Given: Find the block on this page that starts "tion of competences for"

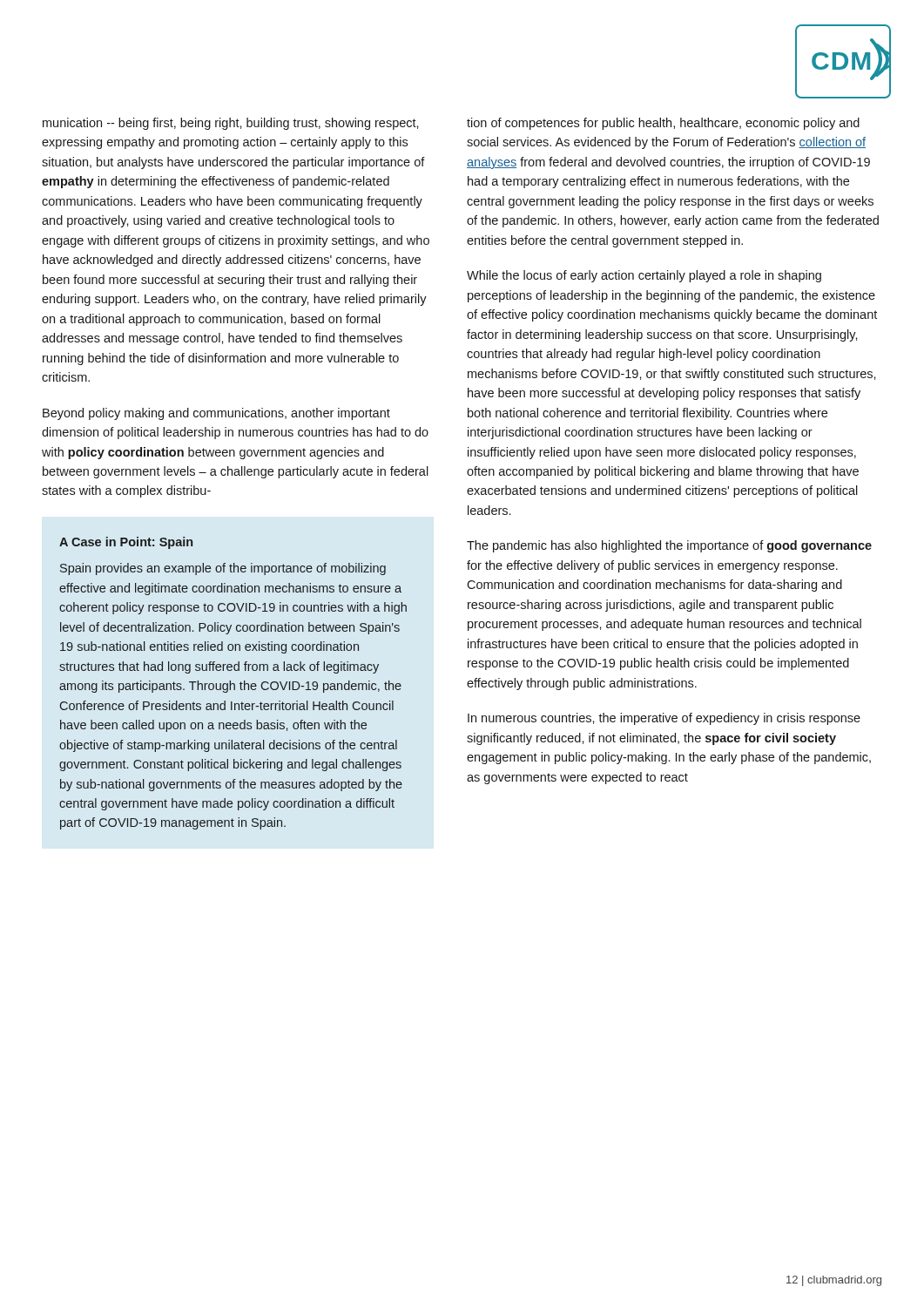Looking at the screenshot, I should tap(675, 182).
